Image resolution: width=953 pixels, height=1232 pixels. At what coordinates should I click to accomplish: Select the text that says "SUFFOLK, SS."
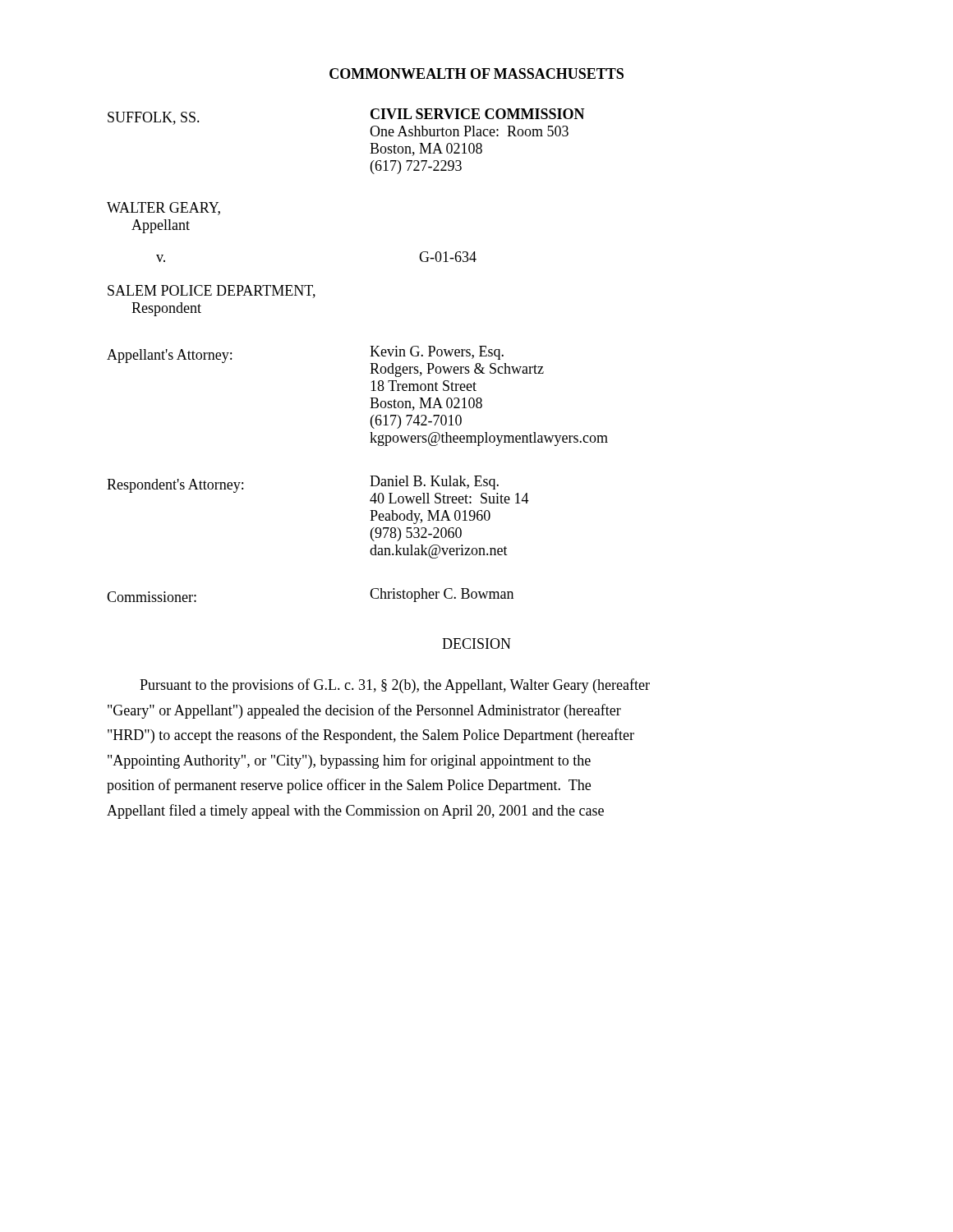pos(153,117)
